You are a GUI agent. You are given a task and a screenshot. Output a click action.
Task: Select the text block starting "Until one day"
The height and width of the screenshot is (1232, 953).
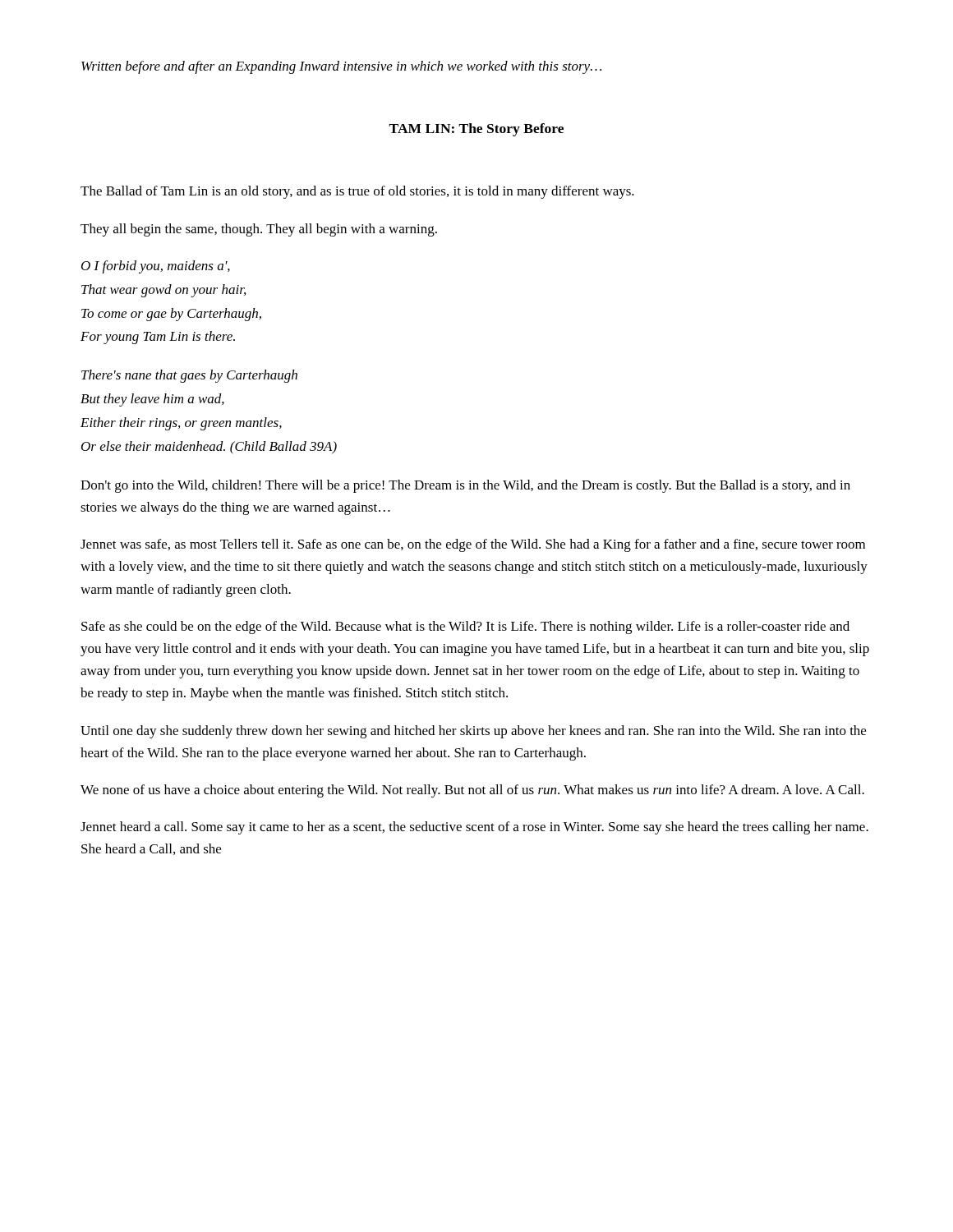(474, 741)
